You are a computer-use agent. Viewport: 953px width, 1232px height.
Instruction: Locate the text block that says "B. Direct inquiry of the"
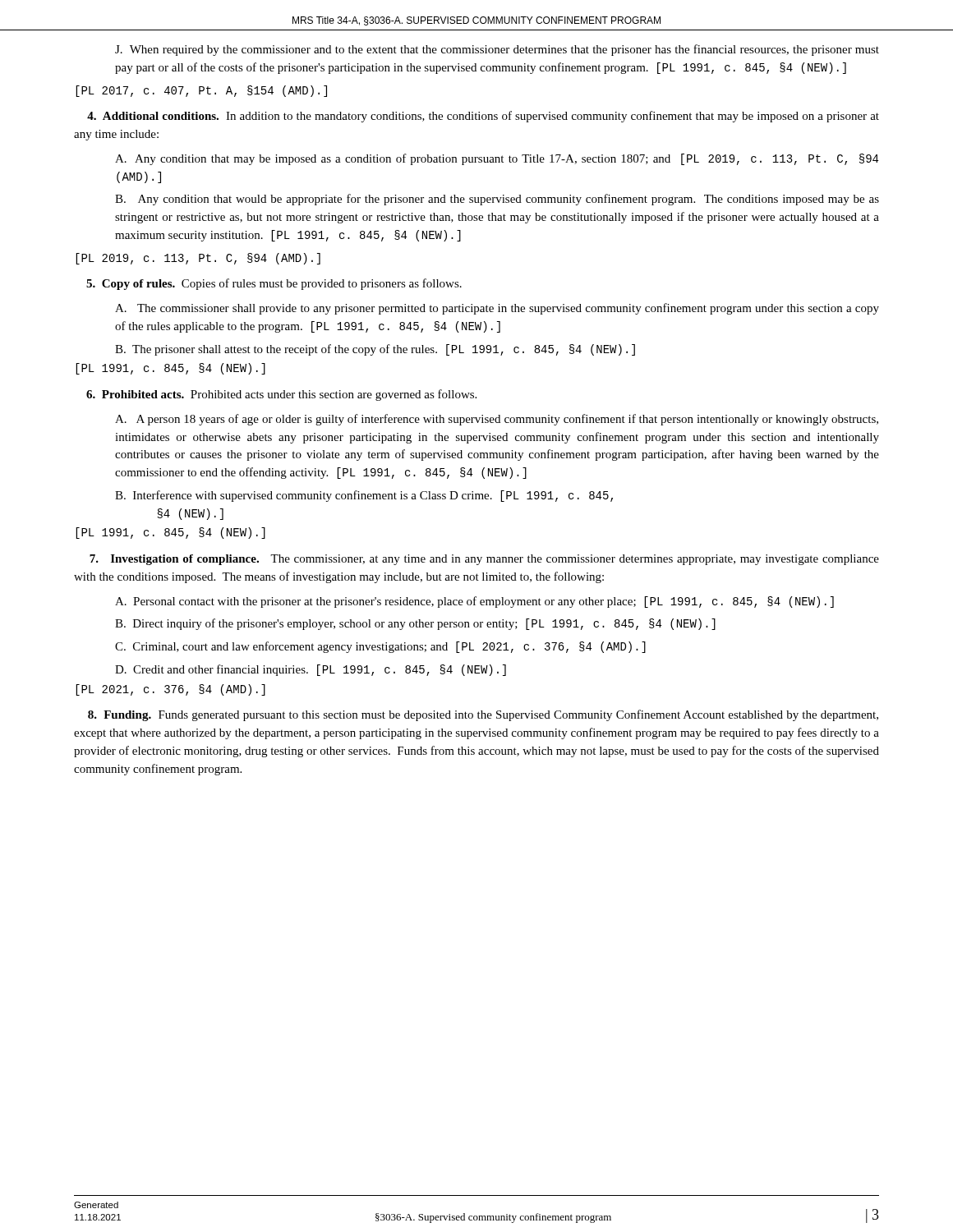[416, 624]
